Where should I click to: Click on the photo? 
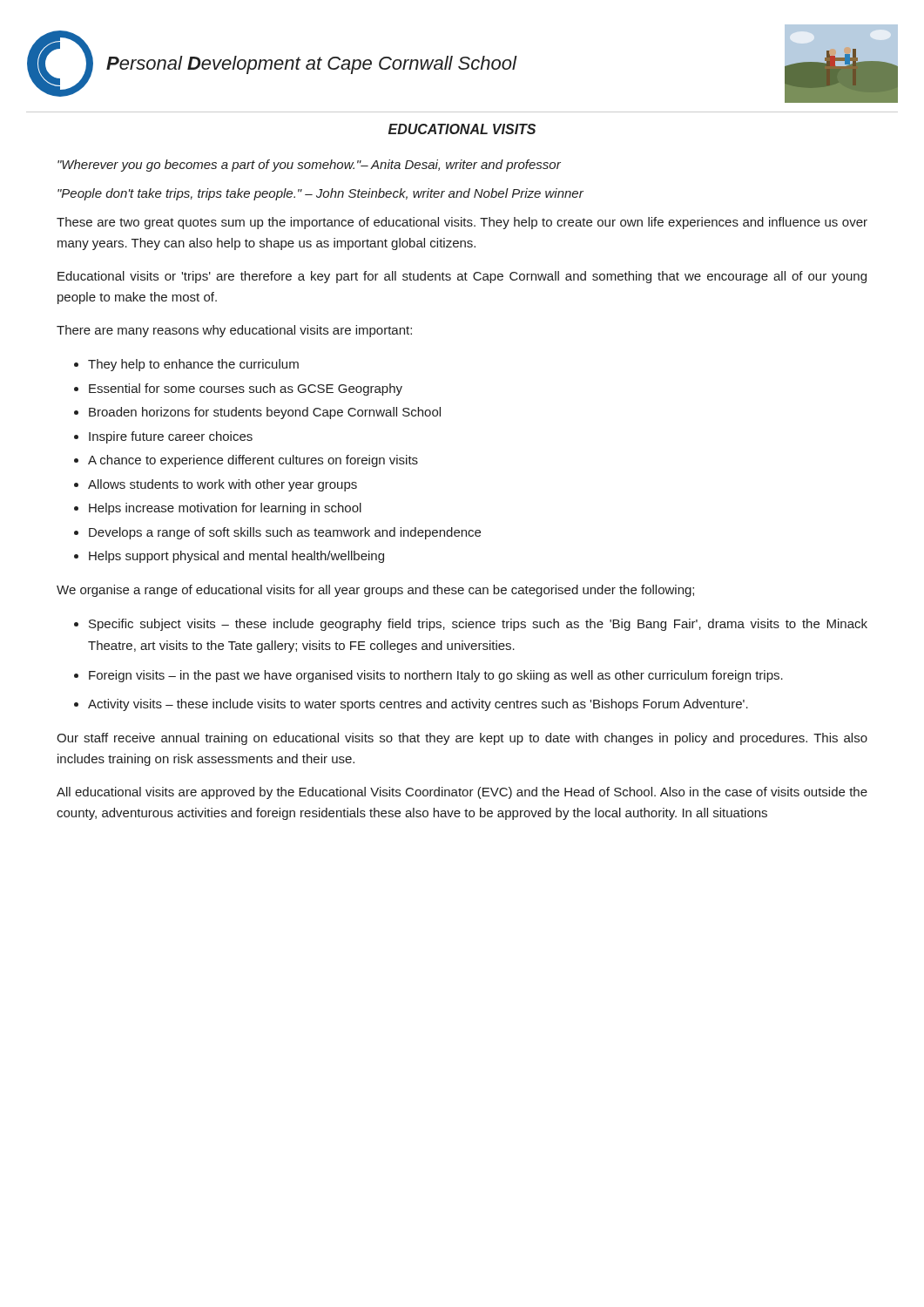click(841, 64)
